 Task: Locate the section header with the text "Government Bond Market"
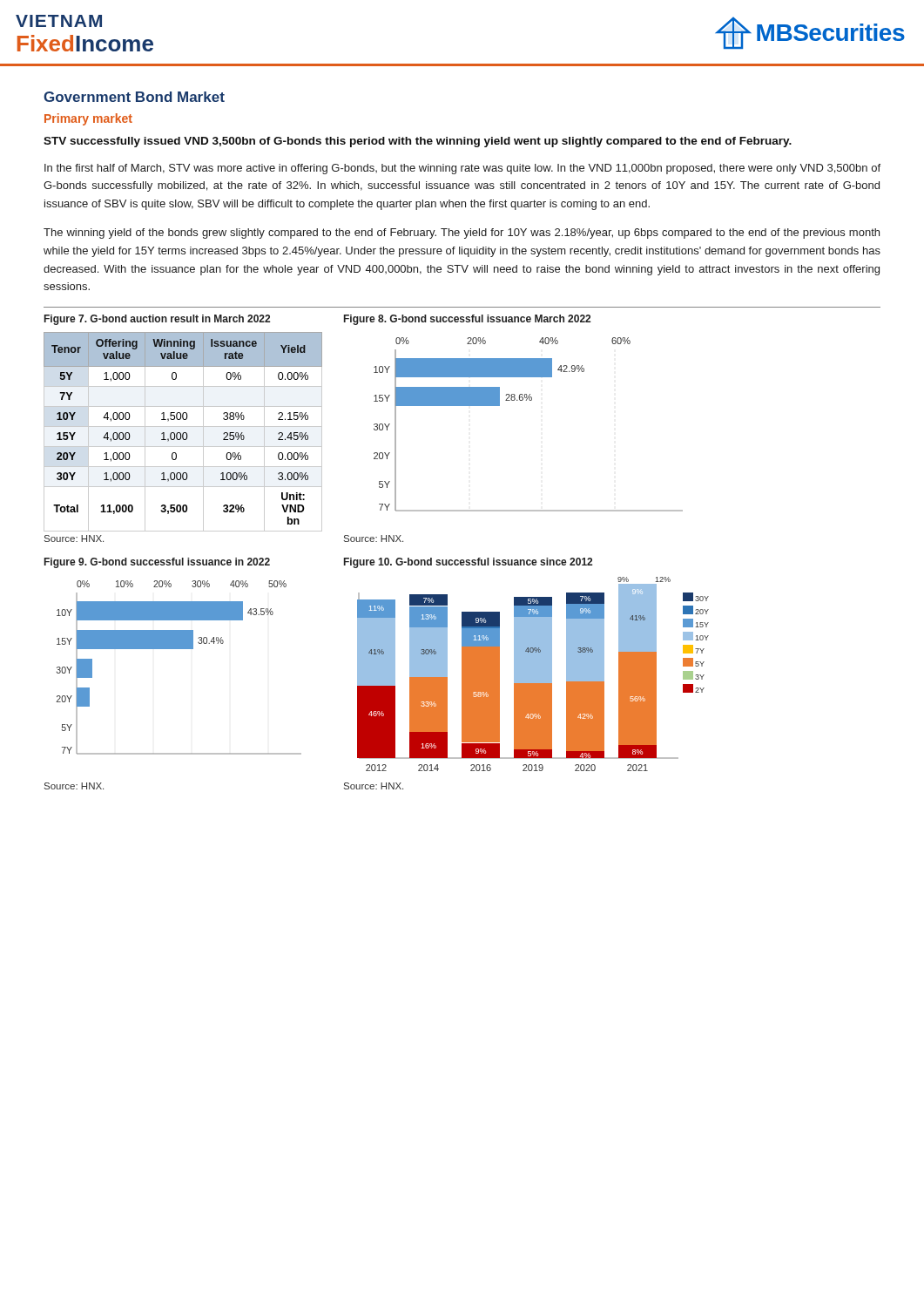pos(134,97)
